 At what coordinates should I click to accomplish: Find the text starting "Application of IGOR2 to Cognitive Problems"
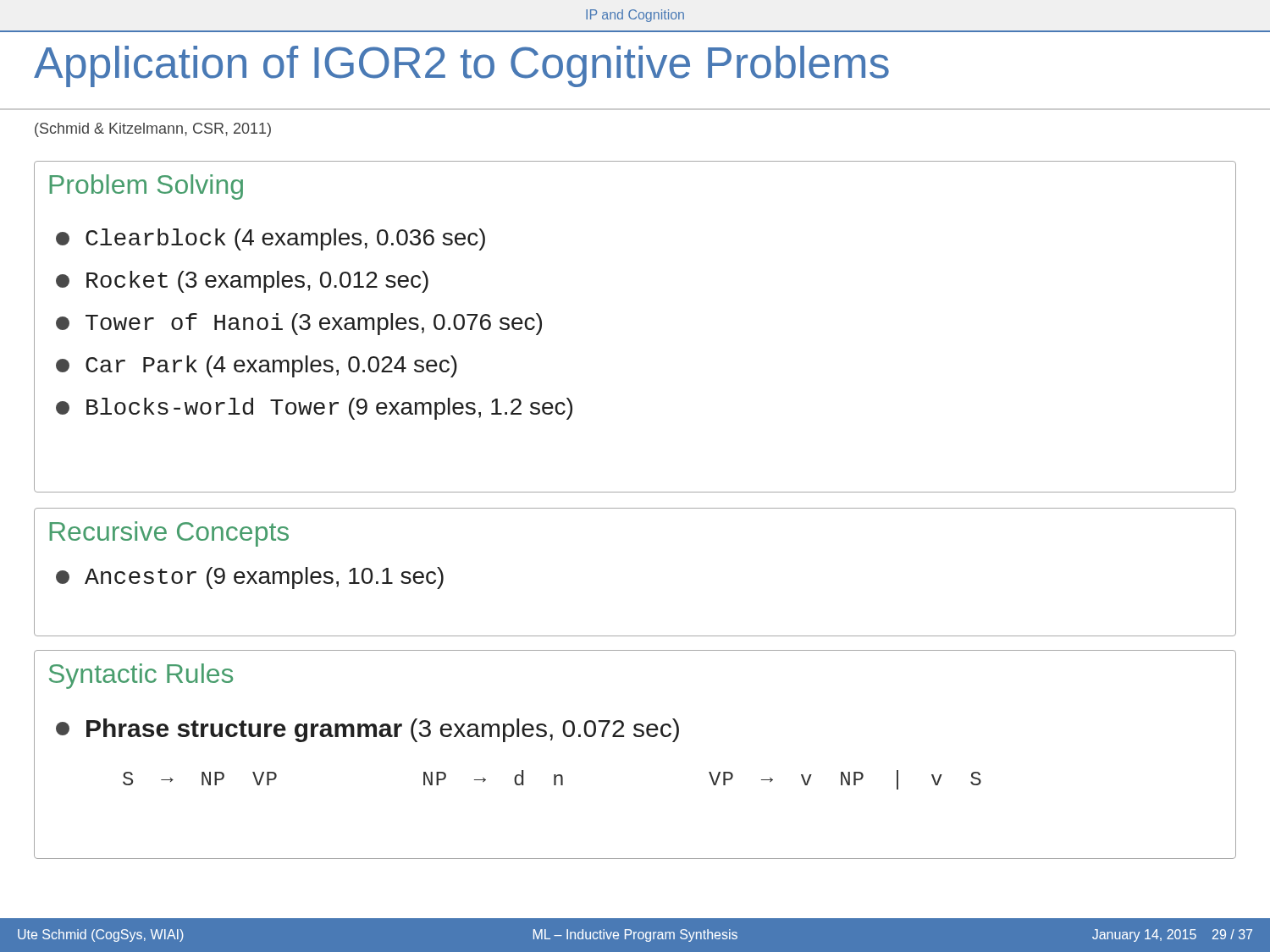[x=635, y=63]
